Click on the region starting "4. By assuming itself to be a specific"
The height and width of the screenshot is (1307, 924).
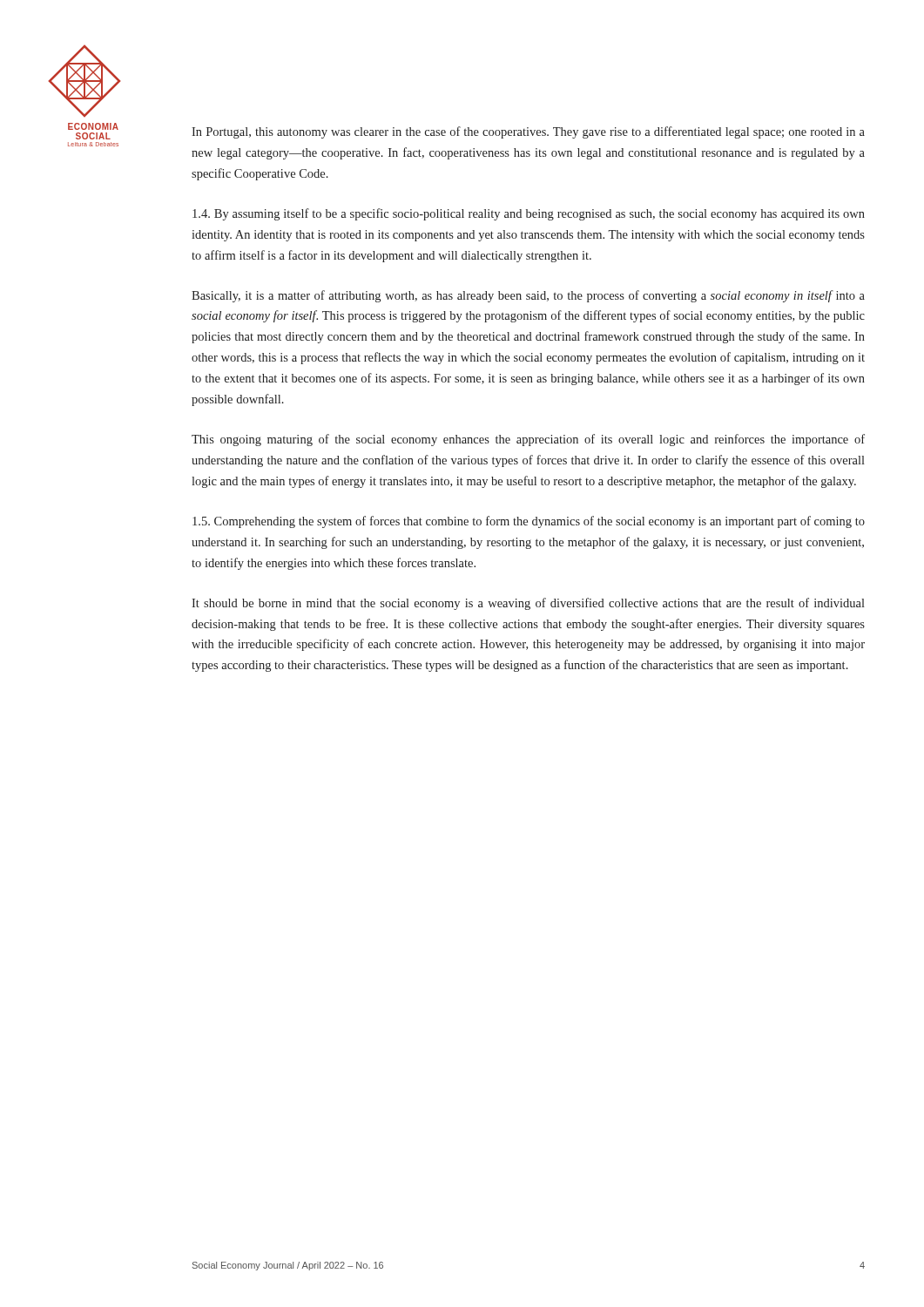(528, 234)
